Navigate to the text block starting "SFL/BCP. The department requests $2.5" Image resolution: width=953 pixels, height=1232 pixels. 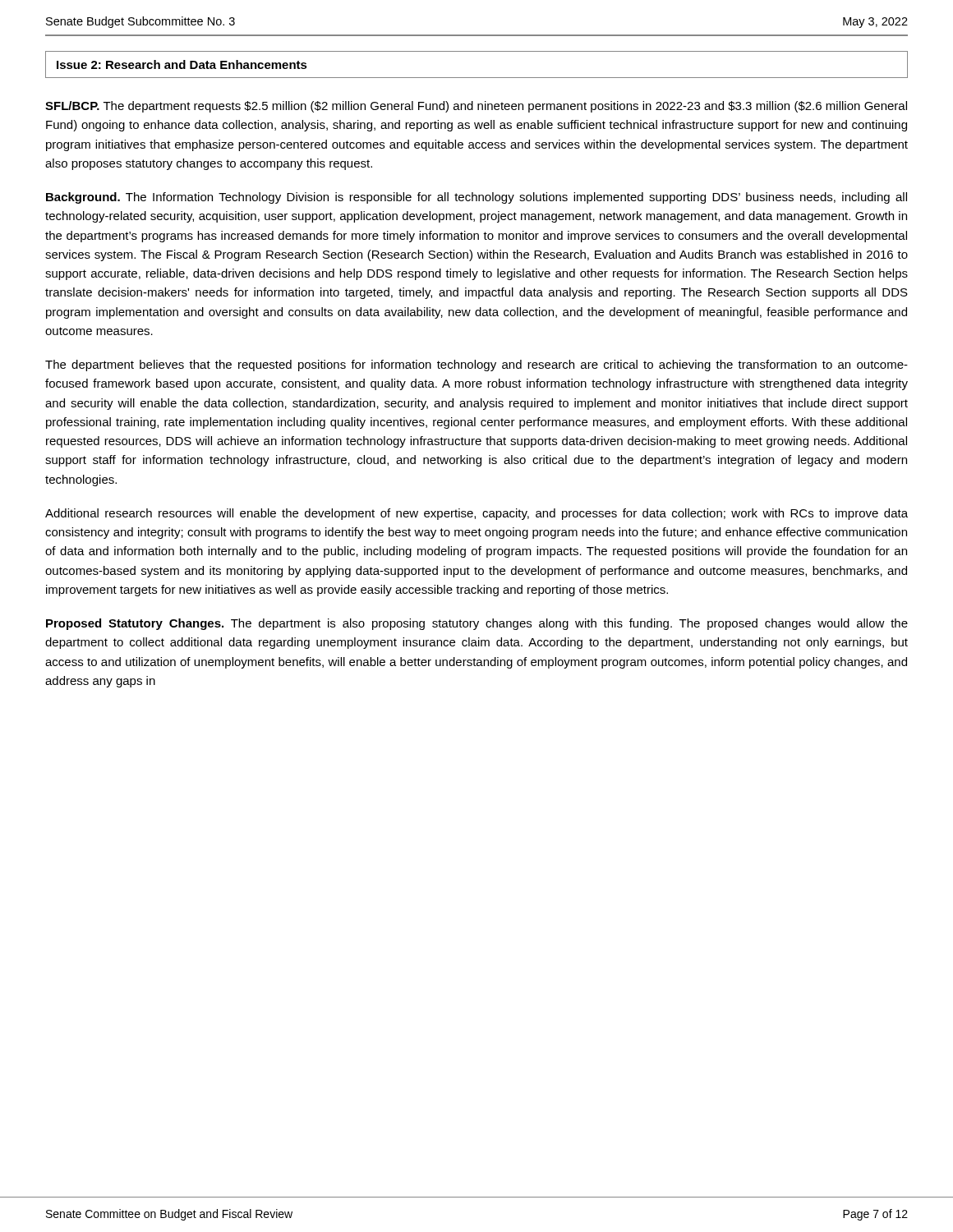pyautogui.click(x=476, y=134)
